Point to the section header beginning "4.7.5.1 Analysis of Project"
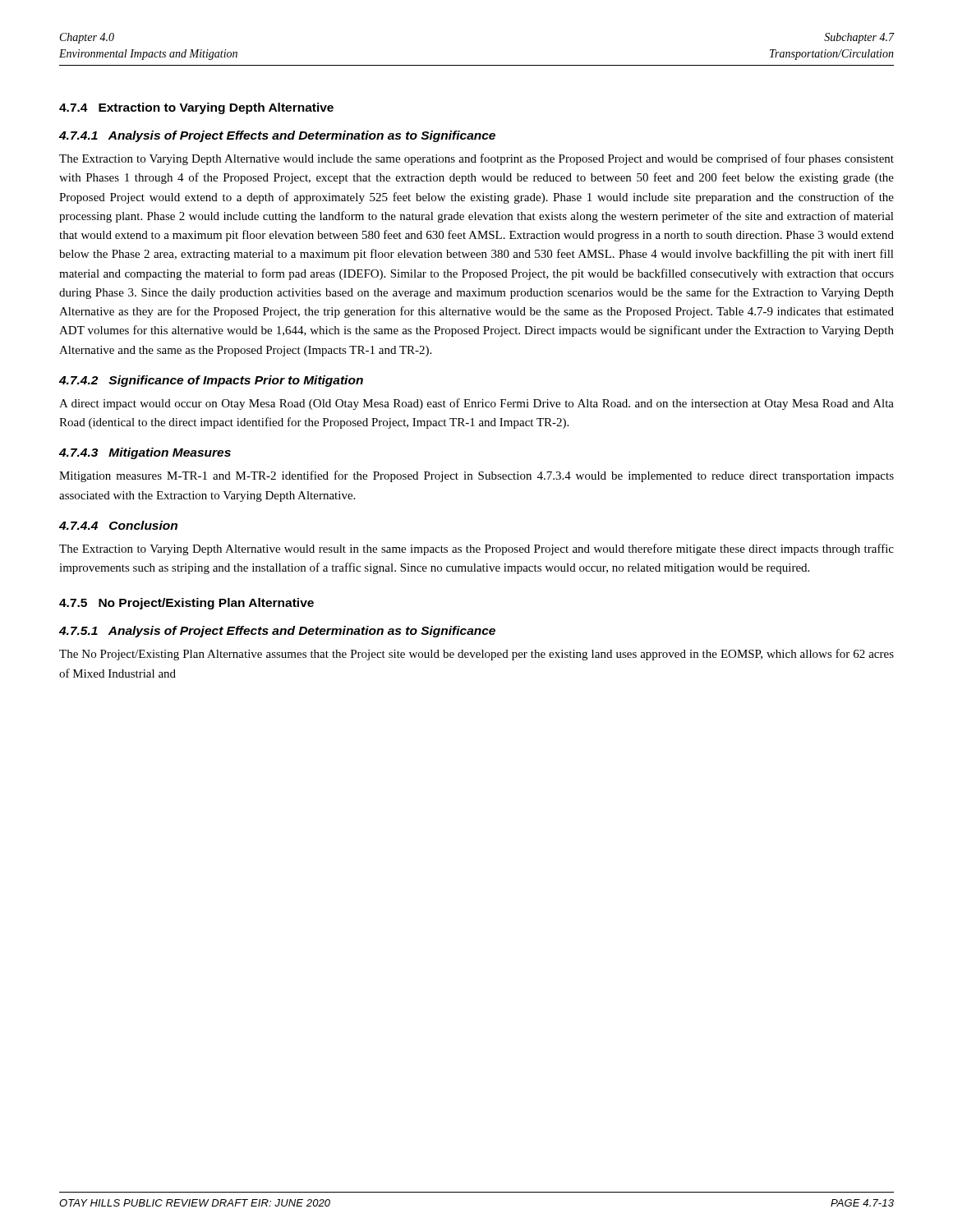Image resolution: width=953 pixels, height=1232 pixels. pos(277,631)
